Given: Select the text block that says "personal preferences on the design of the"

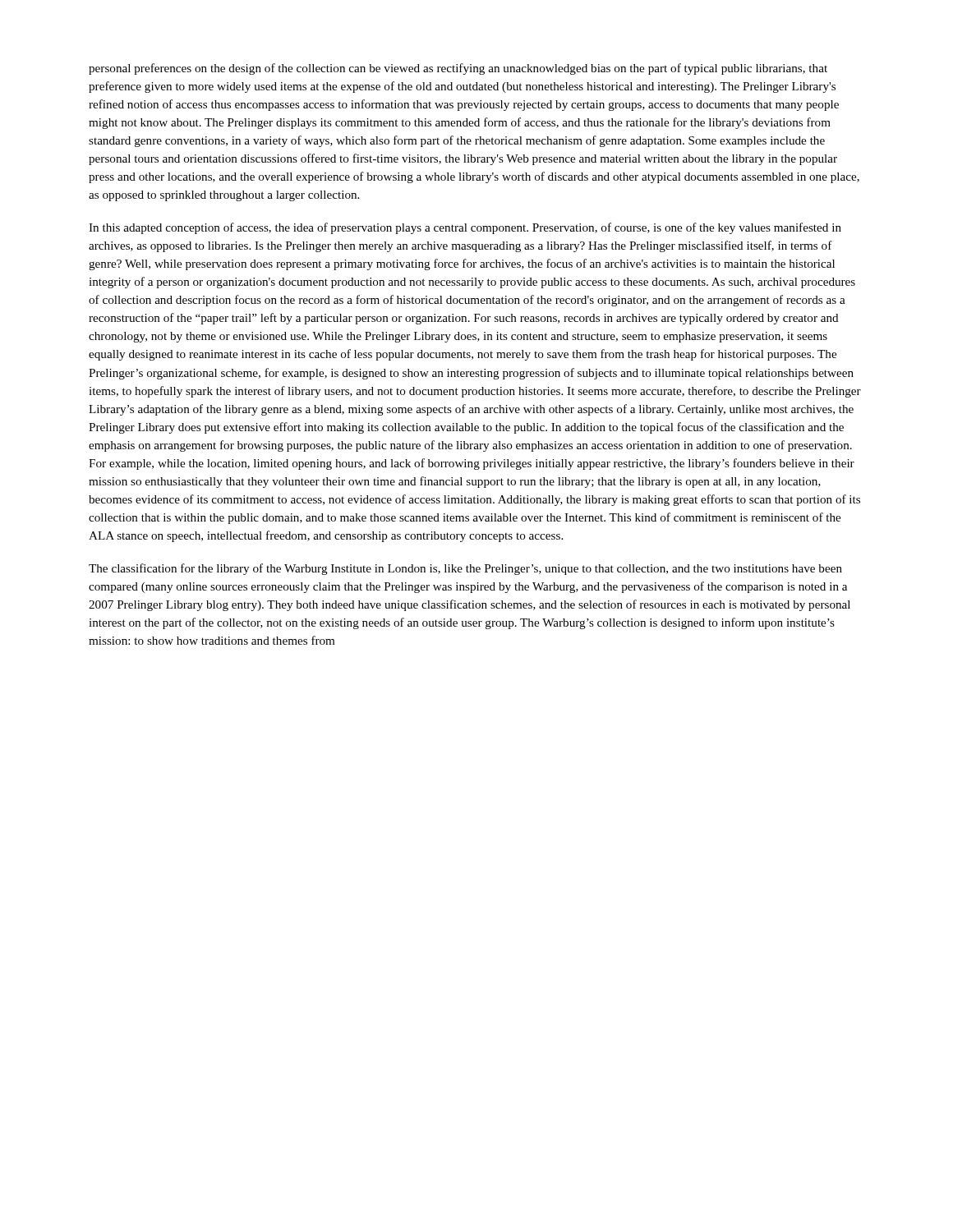Looking at the screenshot, I should coord(474,131).
